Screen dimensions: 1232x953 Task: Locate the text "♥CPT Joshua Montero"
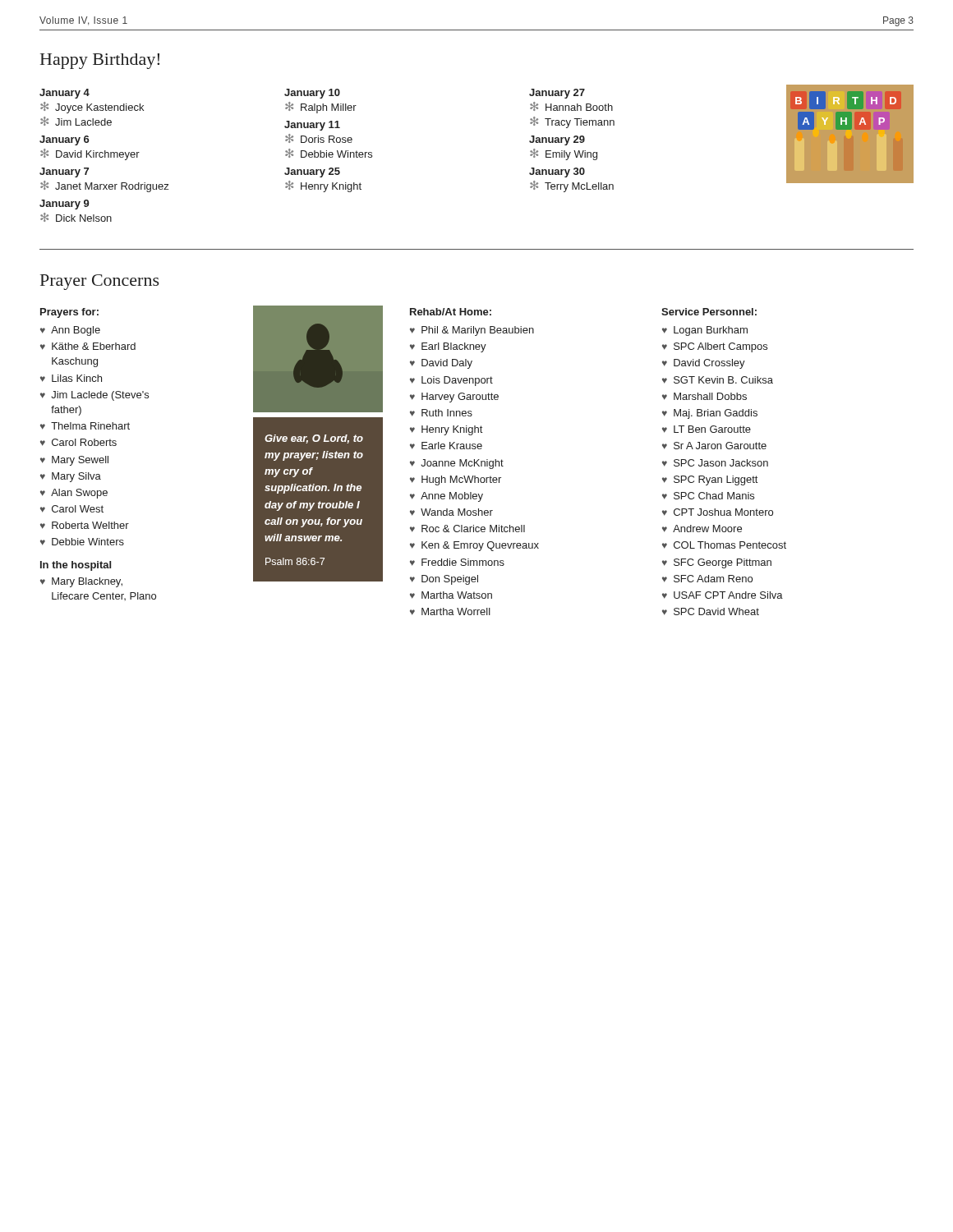[x=718, y=513]
